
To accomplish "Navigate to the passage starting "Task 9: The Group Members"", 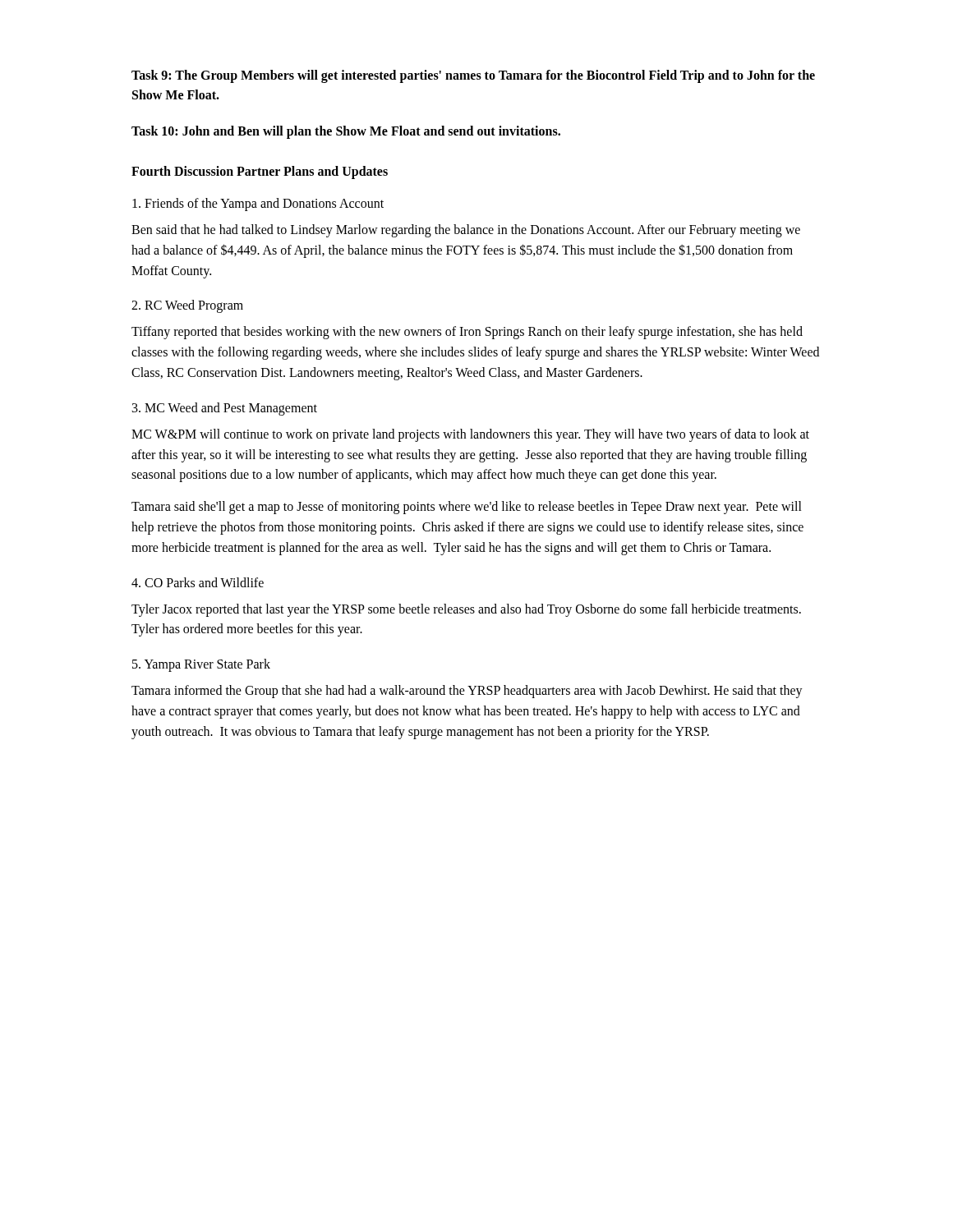I will [x=476, y=85].
